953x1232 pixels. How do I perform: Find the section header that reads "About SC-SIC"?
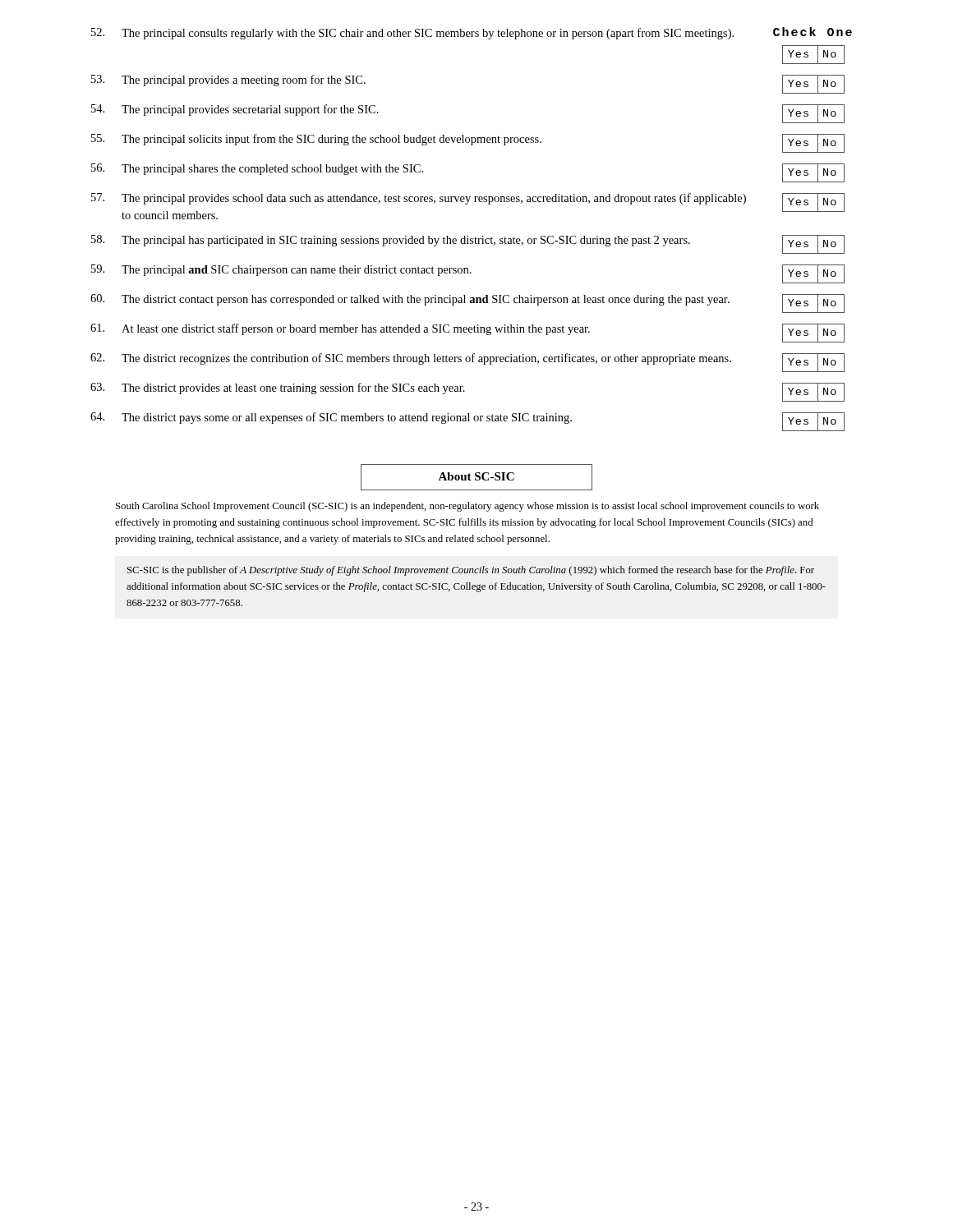pos(476,477)
